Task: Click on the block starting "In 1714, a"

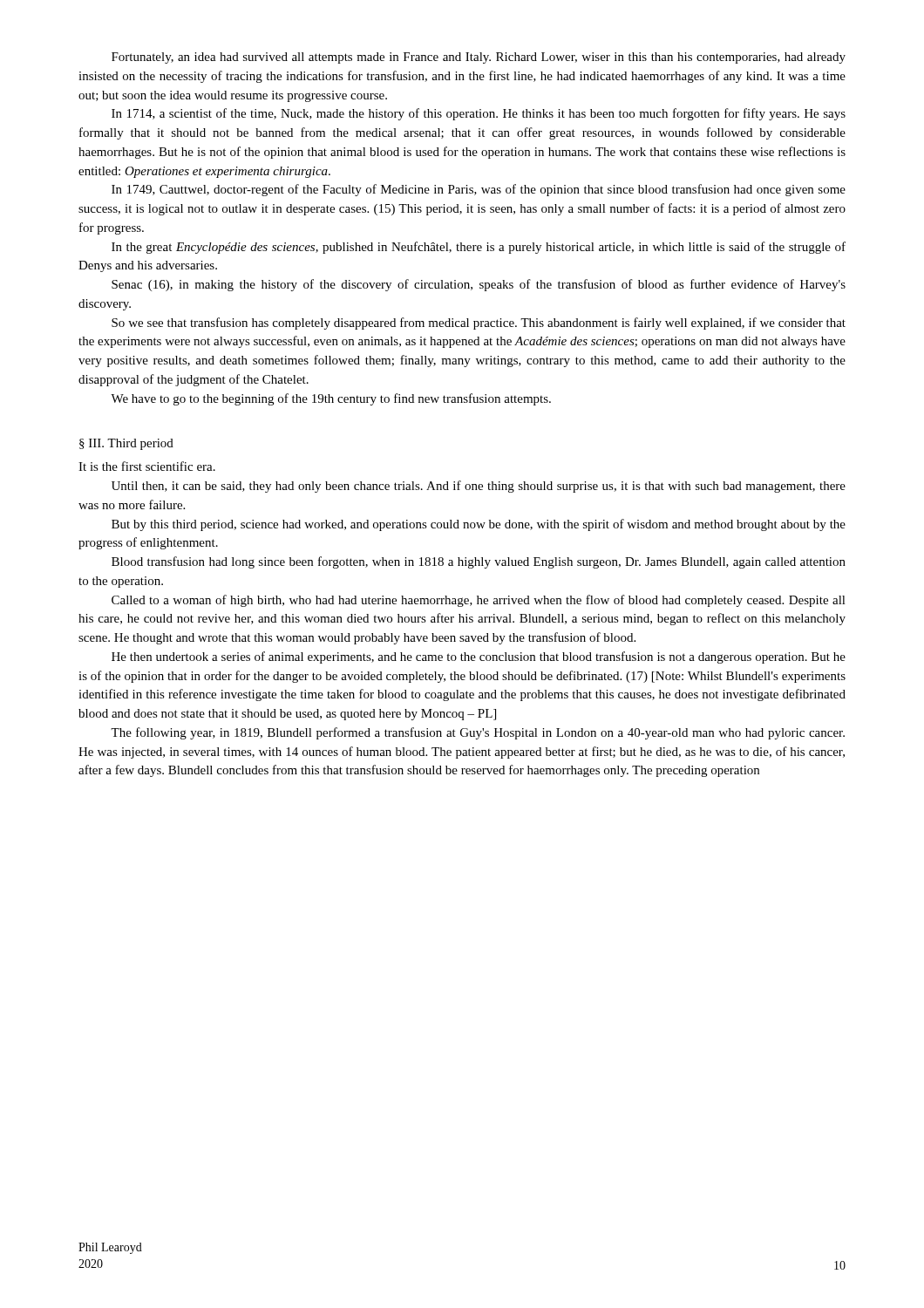Action: (462, 142)
